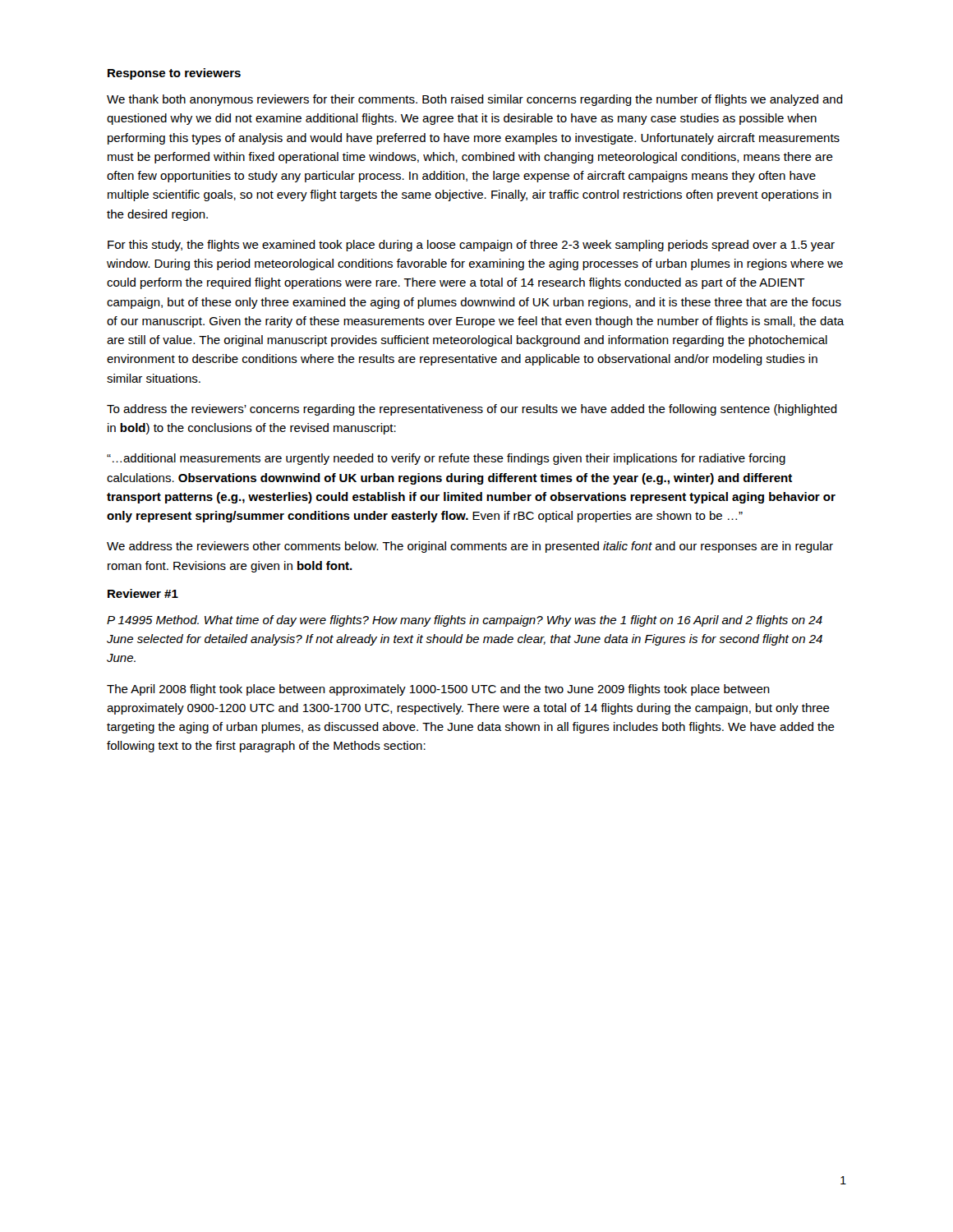Click the passage that begins "To address the reviewers’ concerns regarding the"
The height and width of the screenshot is (1232, 953).
(472, 418)
